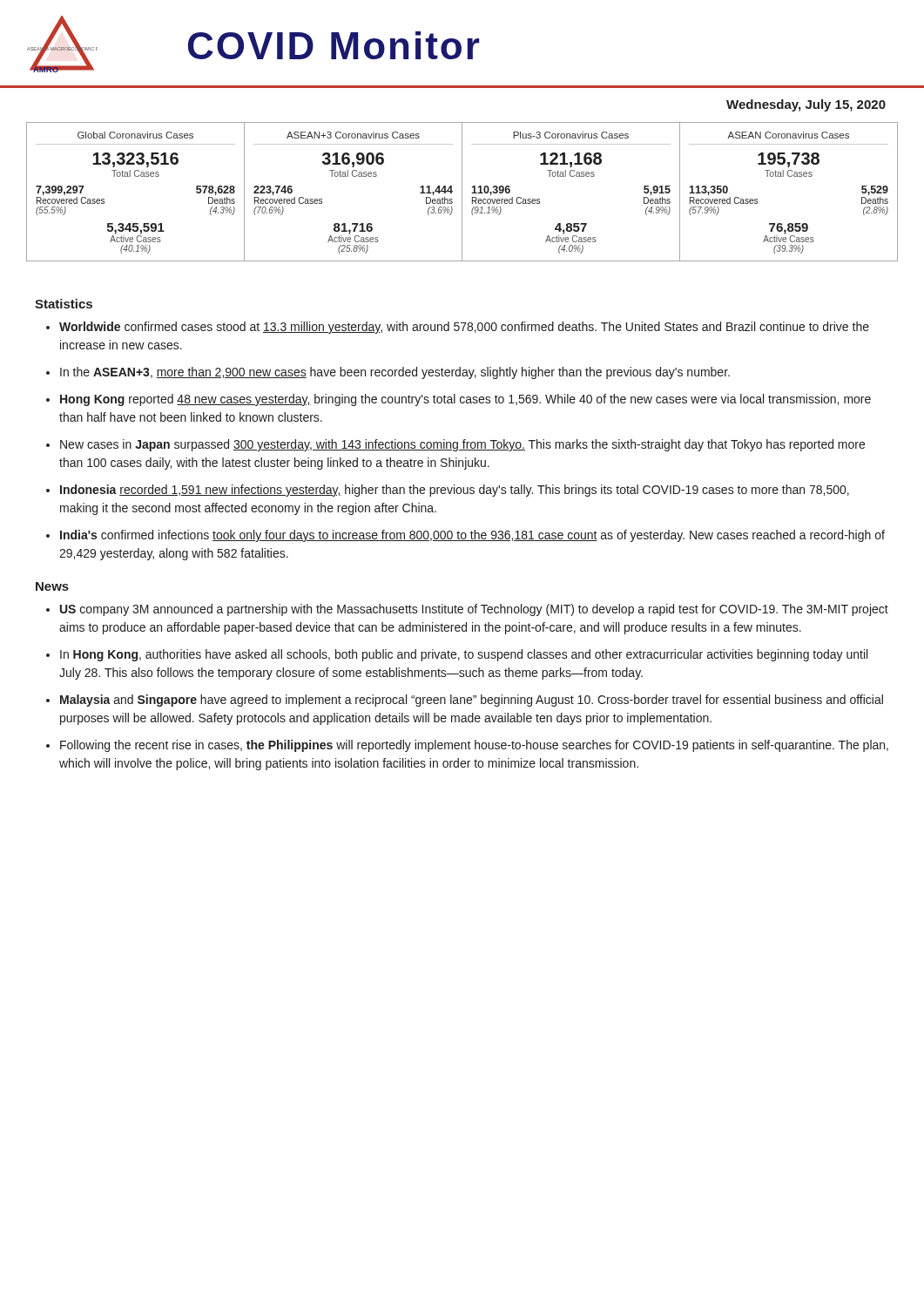The width and height of the screenshot is (924, 1307).
Task: Point to the block starting "Malaysia and Singapore"
Action: [472, 709]
